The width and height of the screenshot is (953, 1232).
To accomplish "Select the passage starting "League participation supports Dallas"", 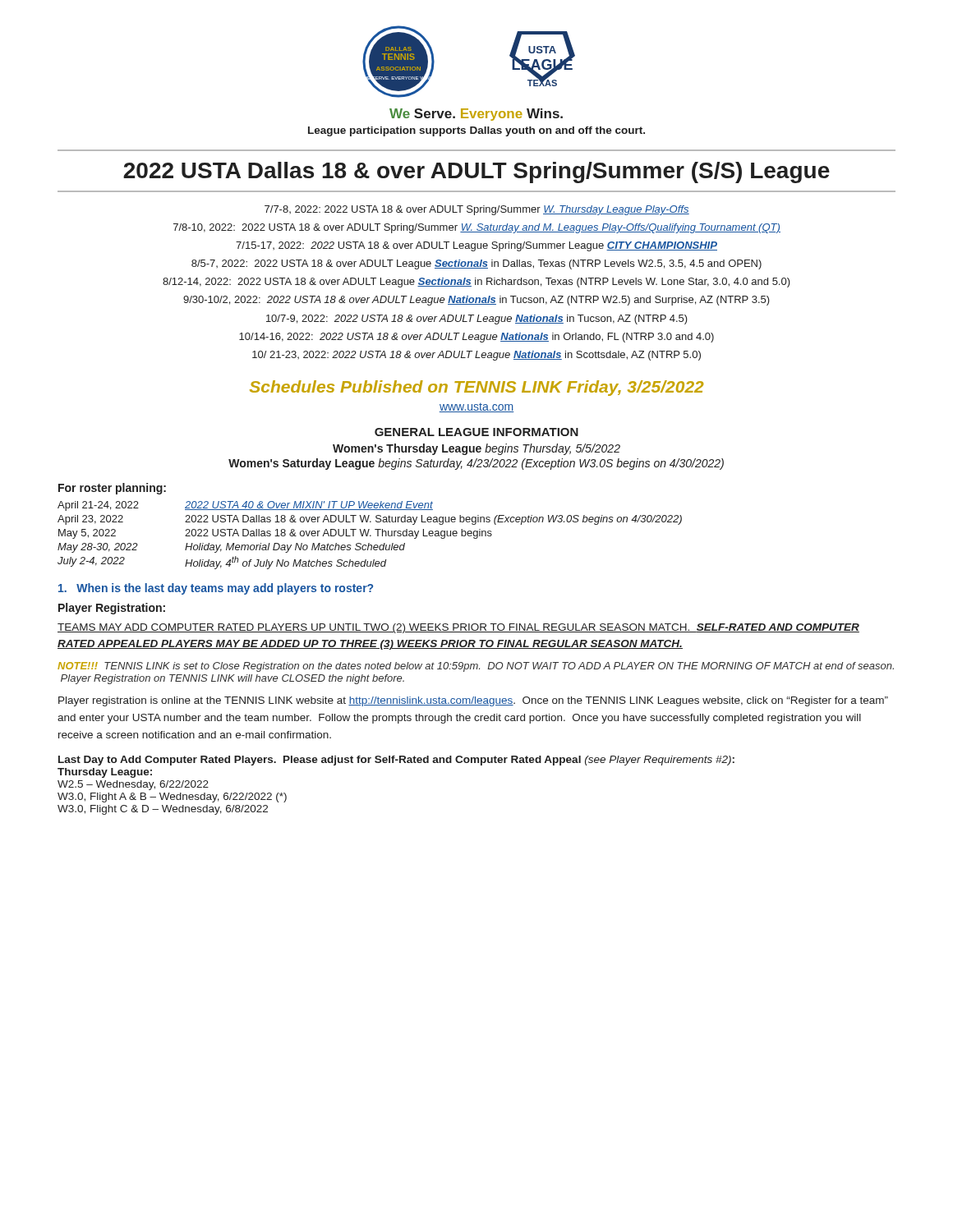I will coord(476,130).
